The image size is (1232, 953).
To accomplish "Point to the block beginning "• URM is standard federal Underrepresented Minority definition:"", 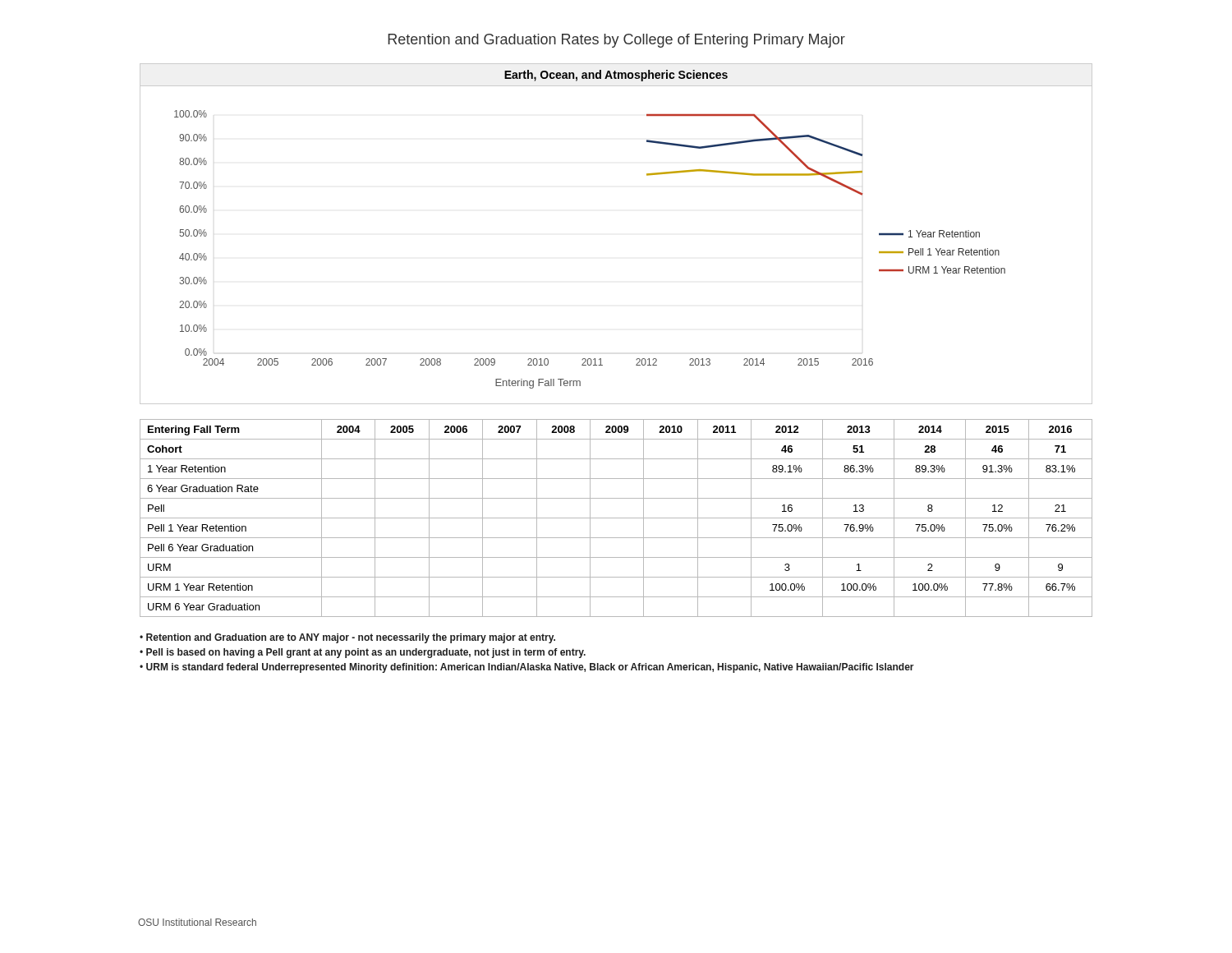I will click(x=527, y=667).
